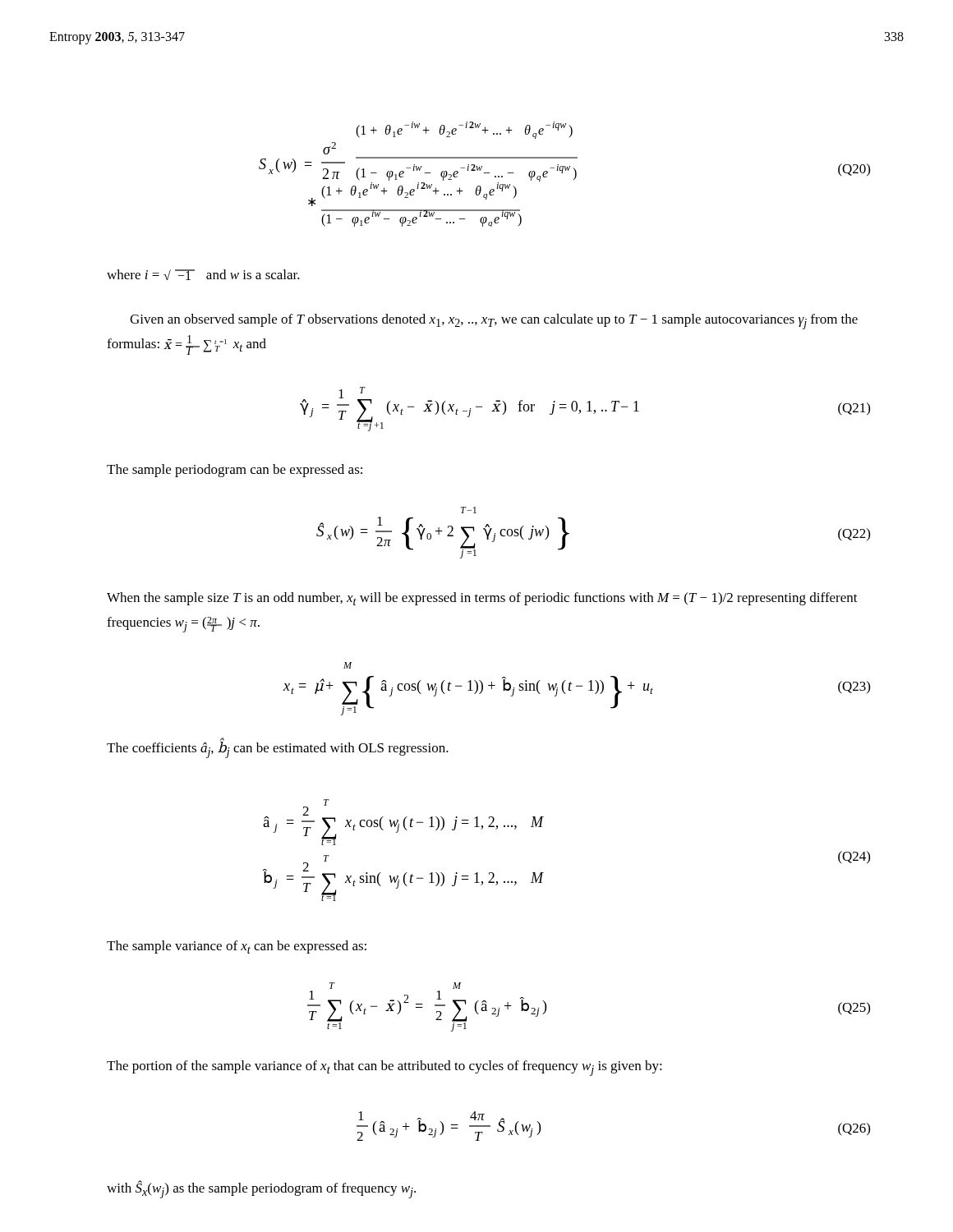Where is the formula that starts "S x ( w ) ="?
The image size is (953, 1232).
(x=553, y=169)
